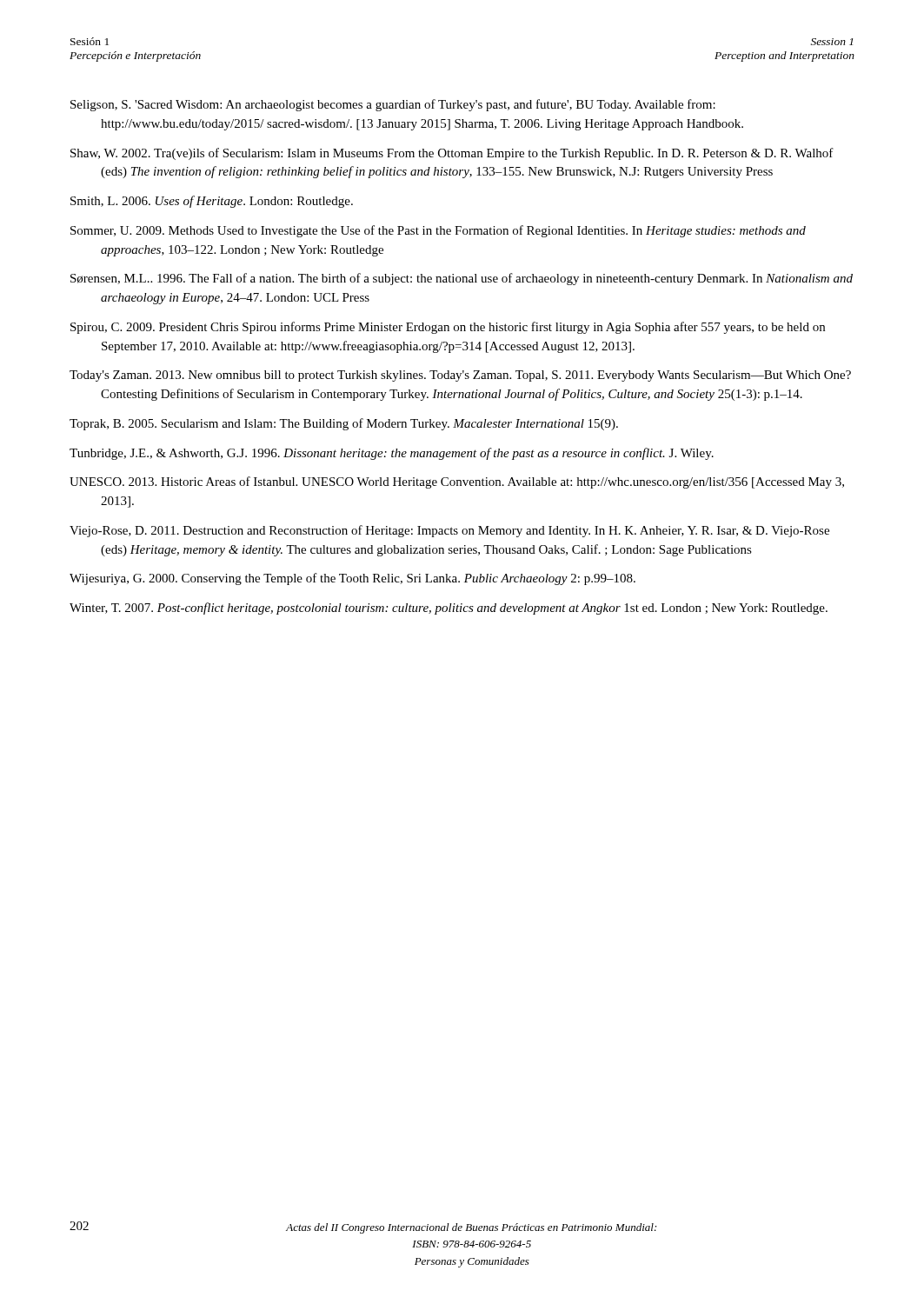The image size is (924, 1304).
Task: Locate the text starting "Shaw, W. 2002. Tra(ve)ils of Secularism:"
Action: point(451,162)
